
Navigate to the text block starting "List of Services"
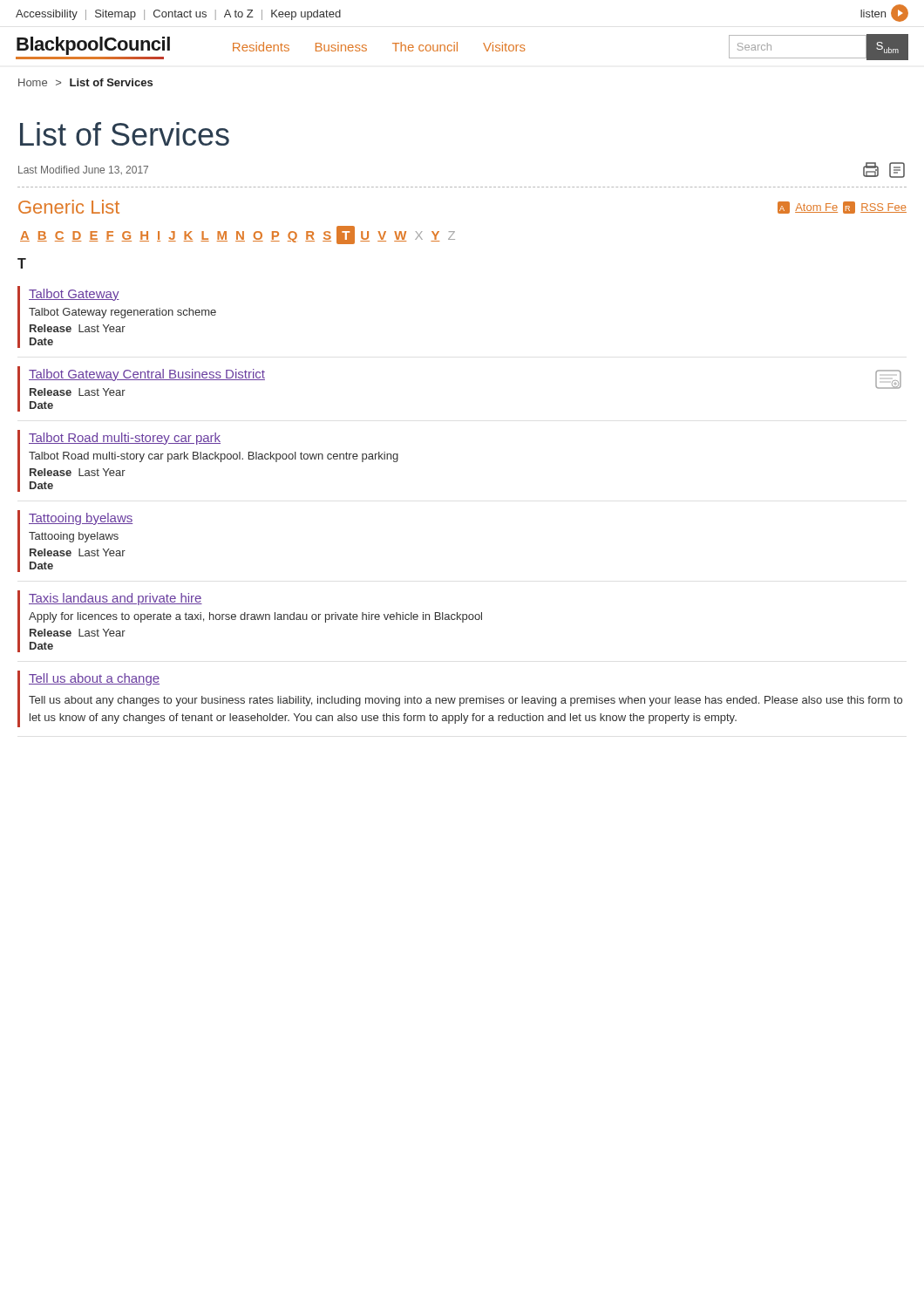tap(124, 134)
